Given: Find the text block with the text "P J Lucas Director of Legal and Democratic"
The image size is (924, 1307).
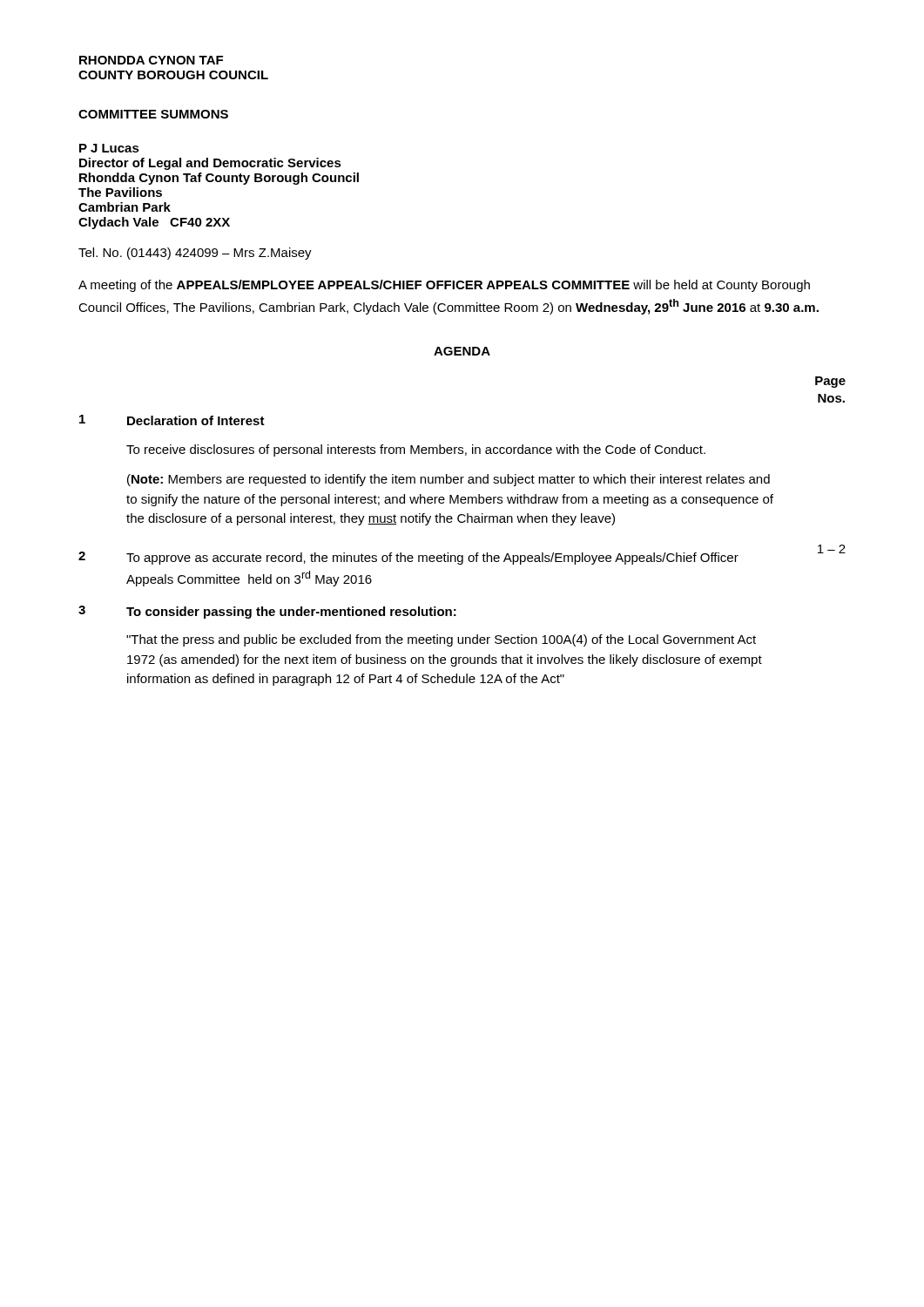Looking at the screenshot, I should tap(219, 185).
